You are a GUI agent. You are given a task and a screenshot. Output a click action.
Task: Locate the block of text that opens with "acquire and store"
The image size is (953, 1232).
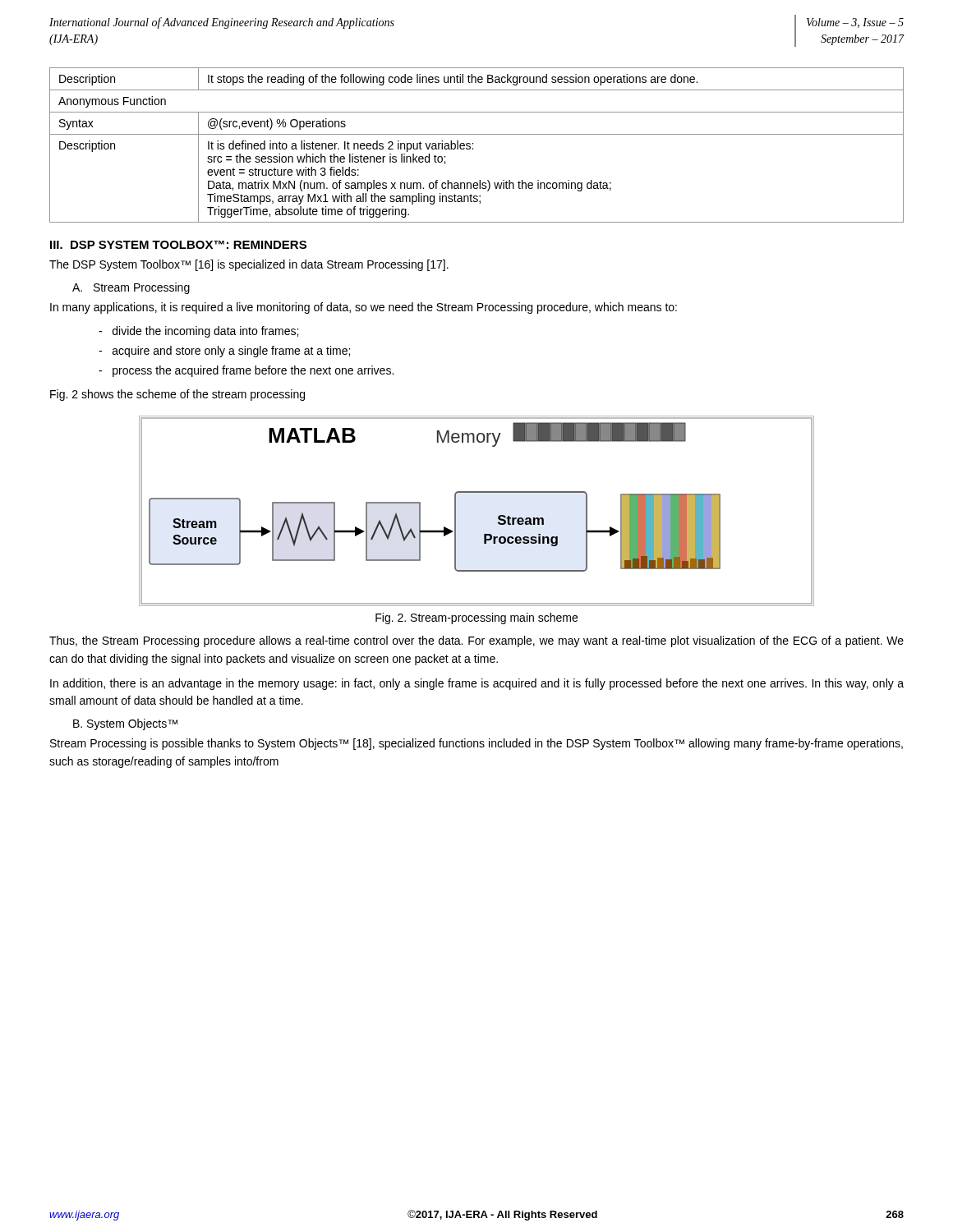click(x=225, y=351)
